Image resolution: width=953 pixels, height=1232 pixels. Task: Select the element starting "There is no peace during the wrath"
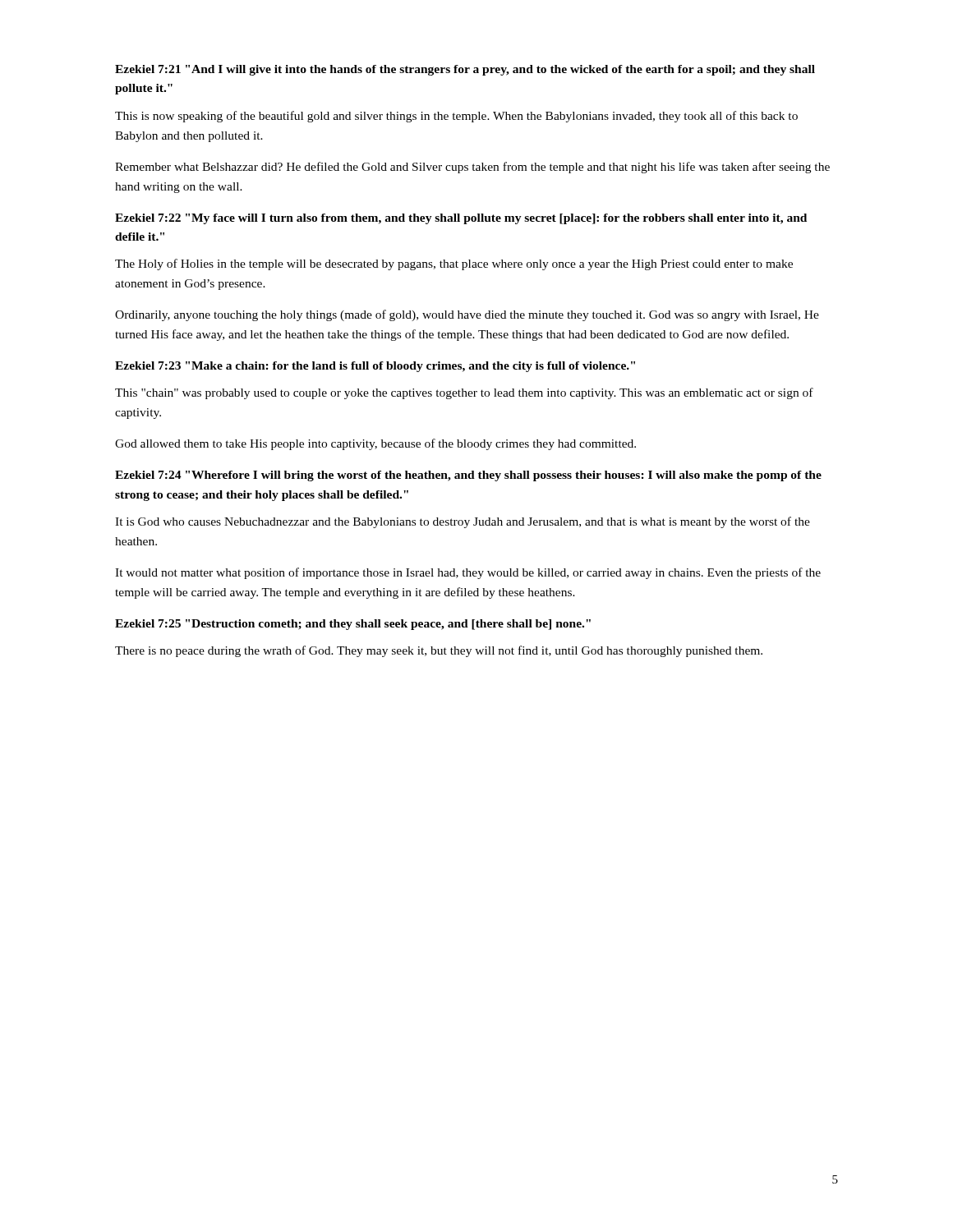tap(476, 651)
